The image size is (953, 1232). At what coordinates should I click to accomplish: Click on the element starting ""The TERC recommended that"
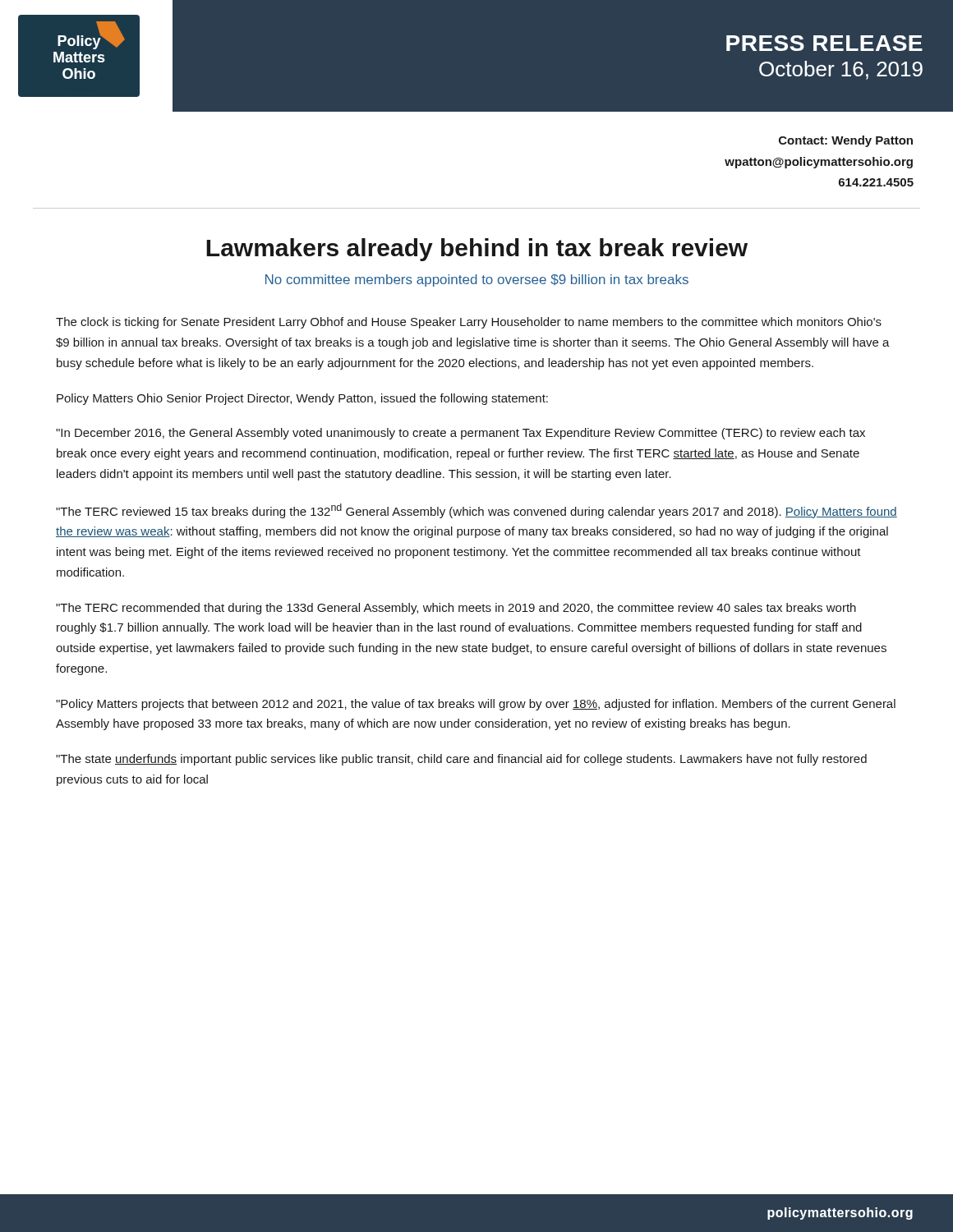(476, 638)
